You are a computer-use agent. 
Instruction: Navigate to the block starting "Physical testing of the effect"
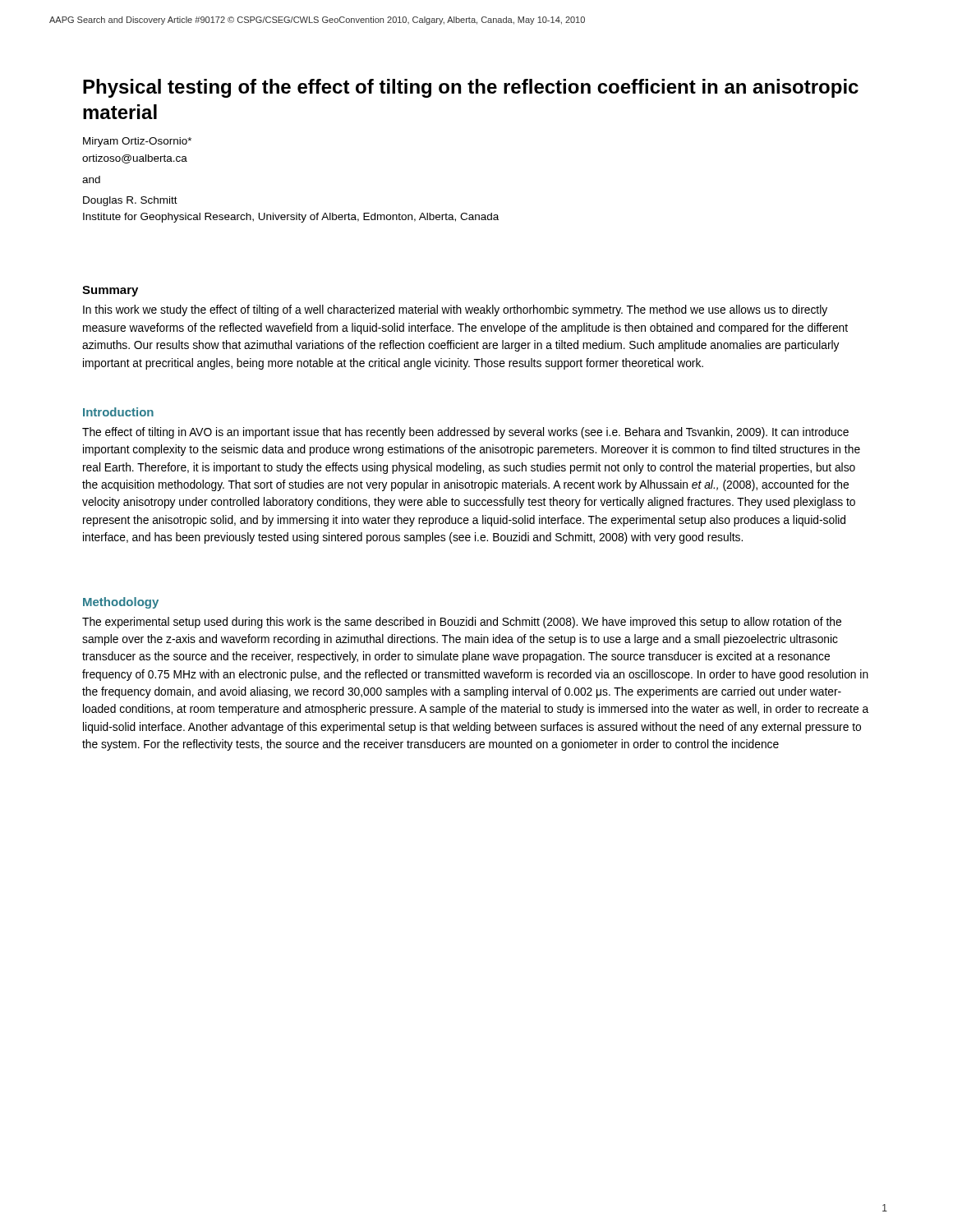(x=476, y=100)
